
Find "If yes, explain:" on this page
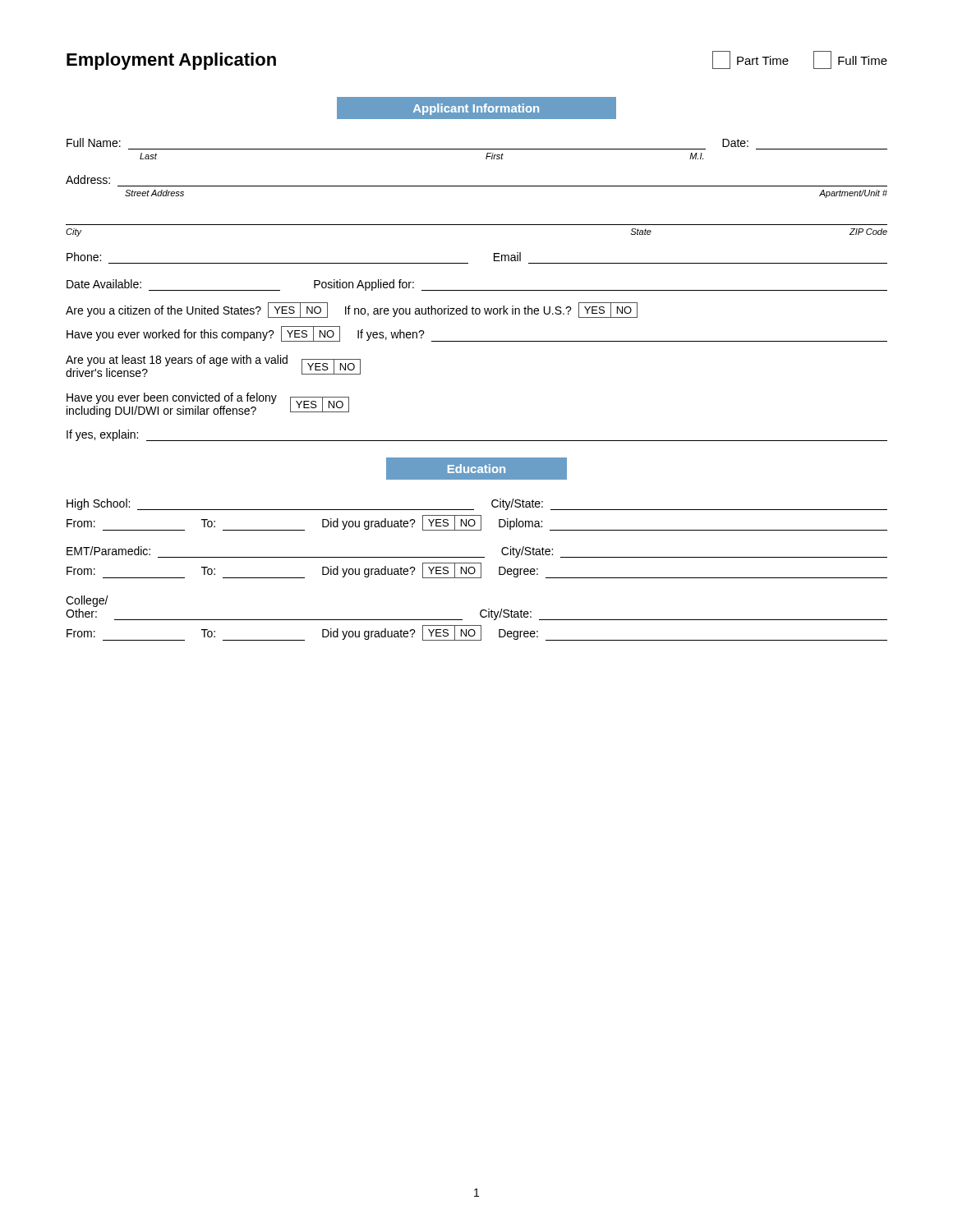pos(476,433)
